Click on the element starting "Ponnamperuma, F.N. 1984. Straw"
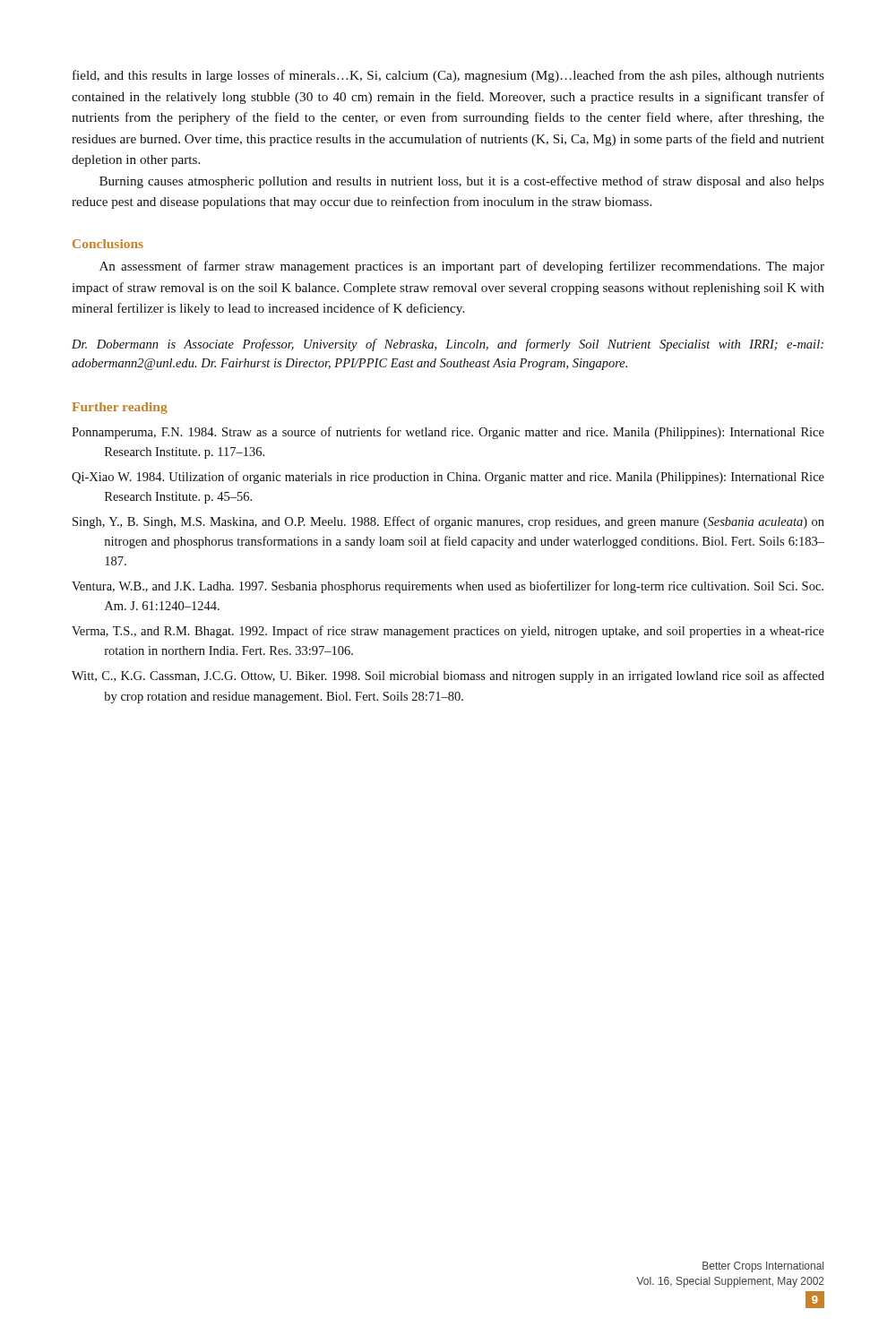Viewport: 896px width, 1344px height. point(448,442)
